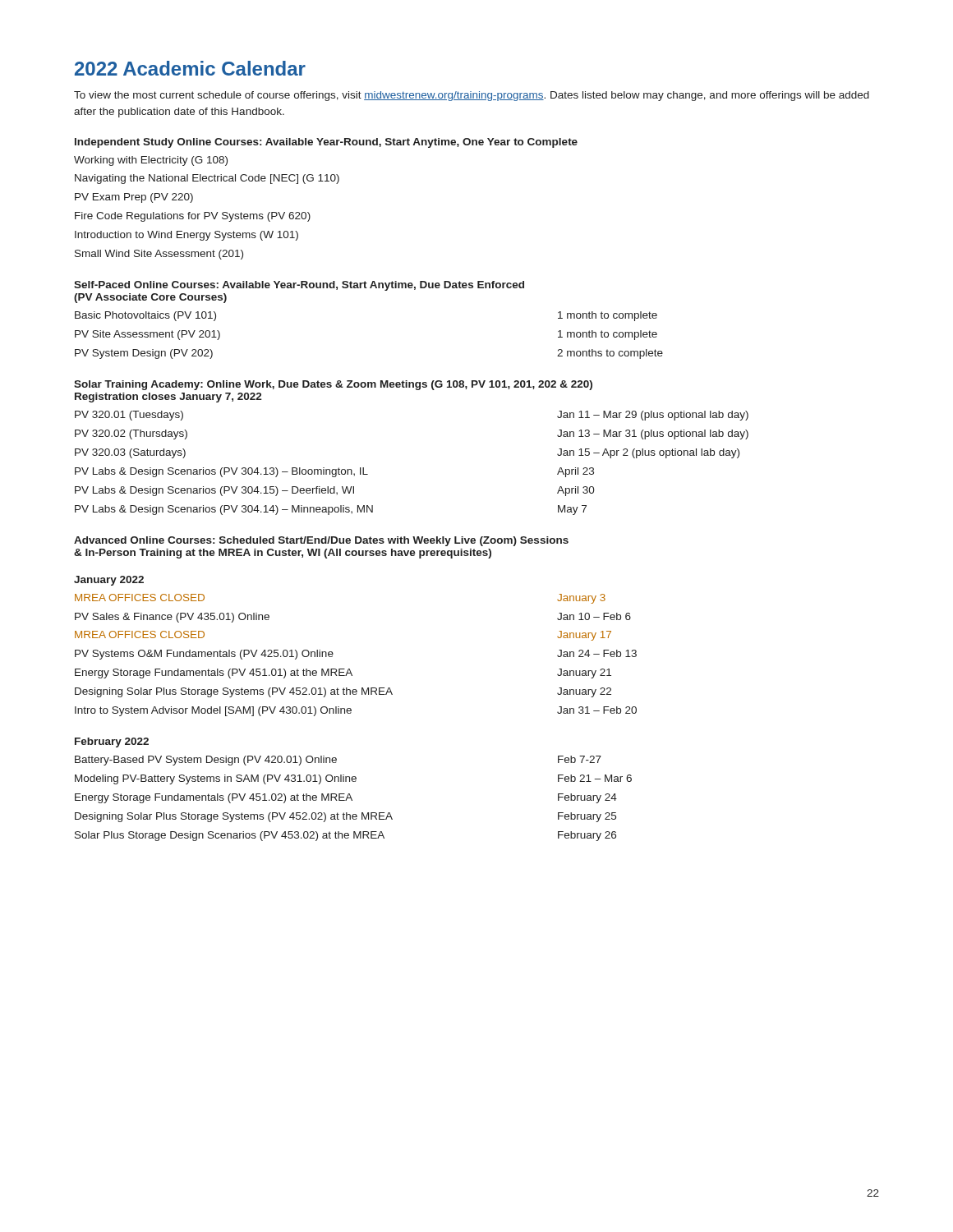Screen dimensions: 1232x953
Task: Click where it says "PV 320.02 (Thursdays)"
Action: point(131,433)
